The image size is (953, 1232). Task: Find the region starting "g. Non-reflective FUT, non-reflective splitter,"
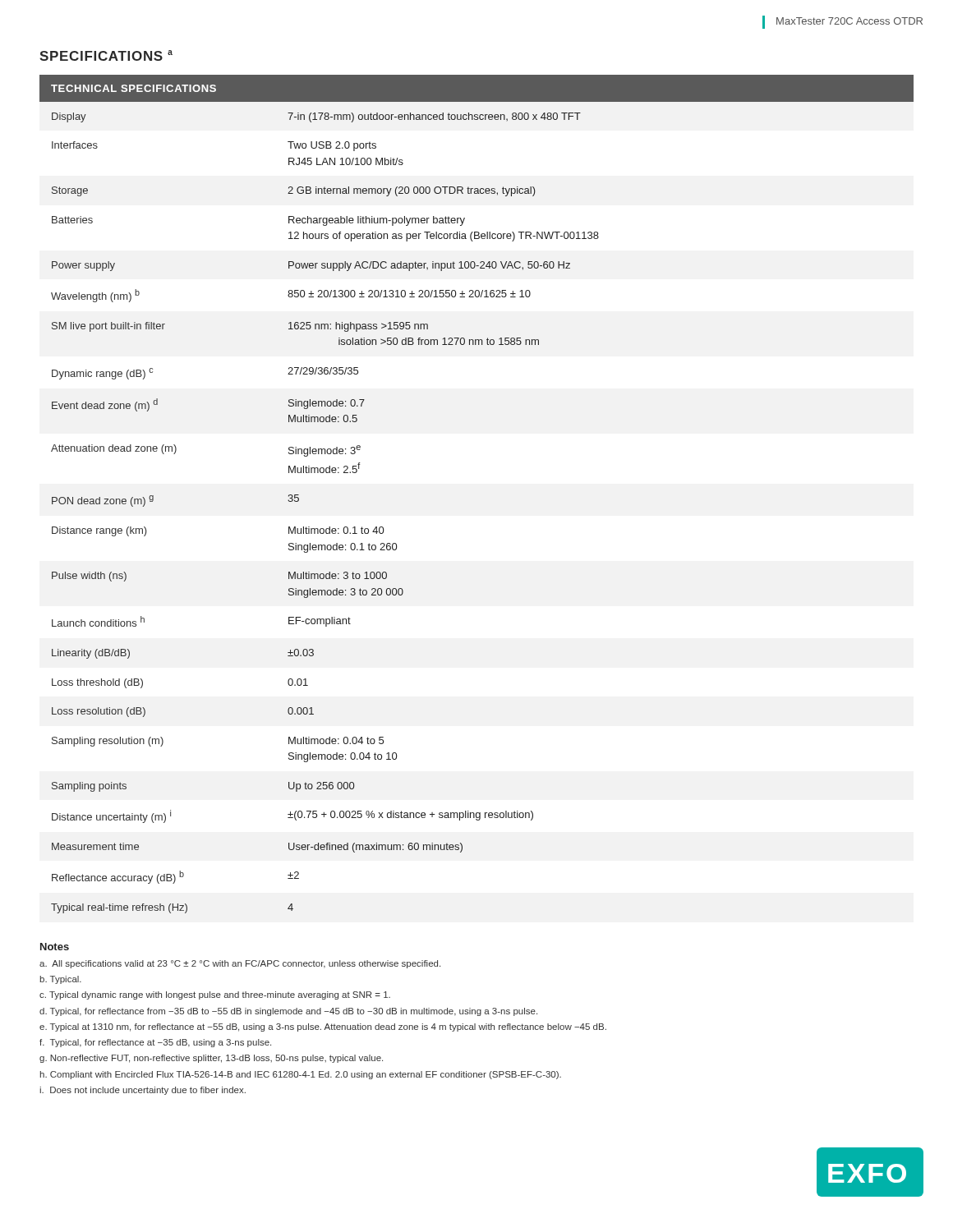click(x=212, y=1058)
